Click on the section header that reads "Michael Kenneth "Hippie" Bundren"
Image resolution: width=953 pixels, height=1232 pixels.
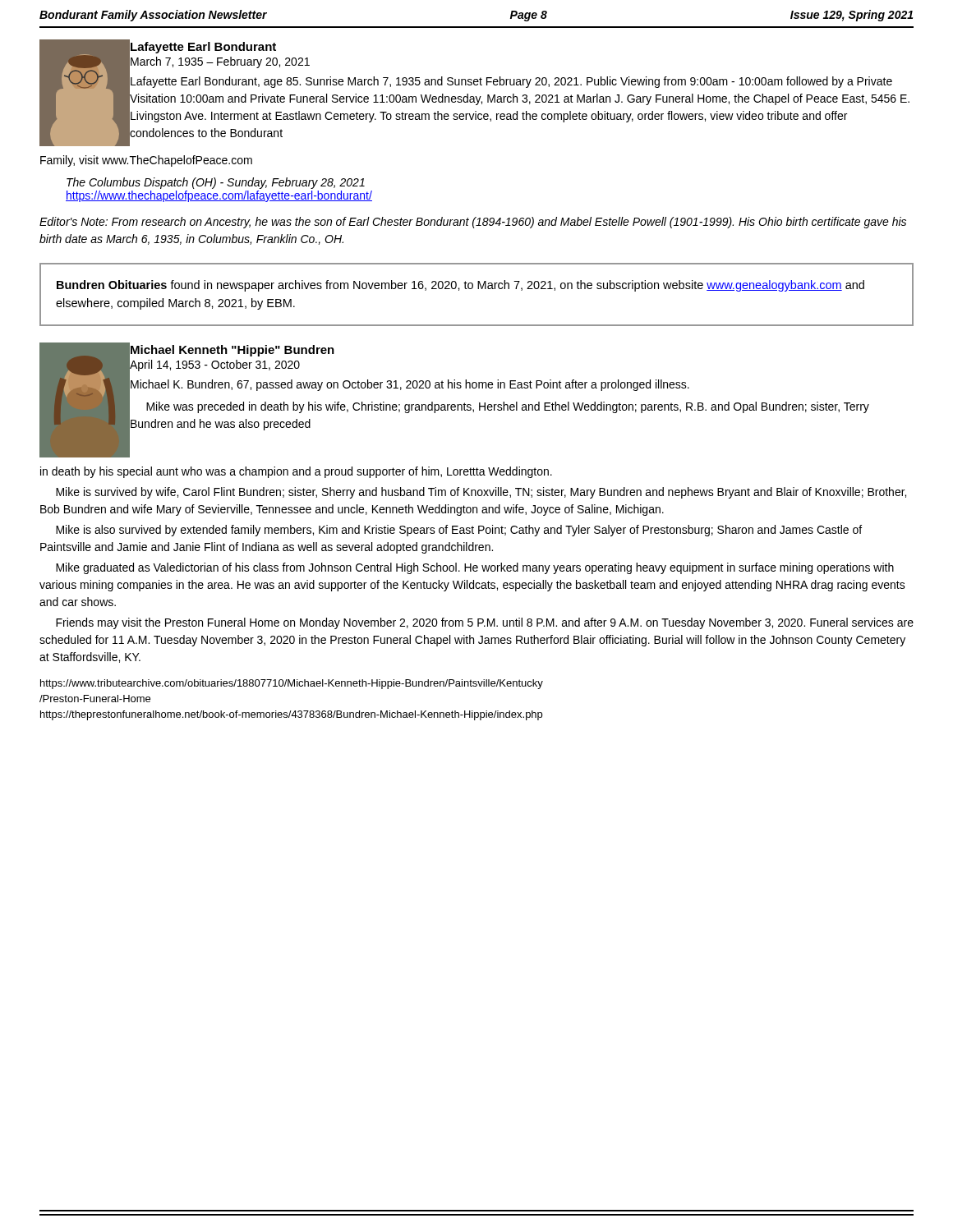tap(232, 349)
